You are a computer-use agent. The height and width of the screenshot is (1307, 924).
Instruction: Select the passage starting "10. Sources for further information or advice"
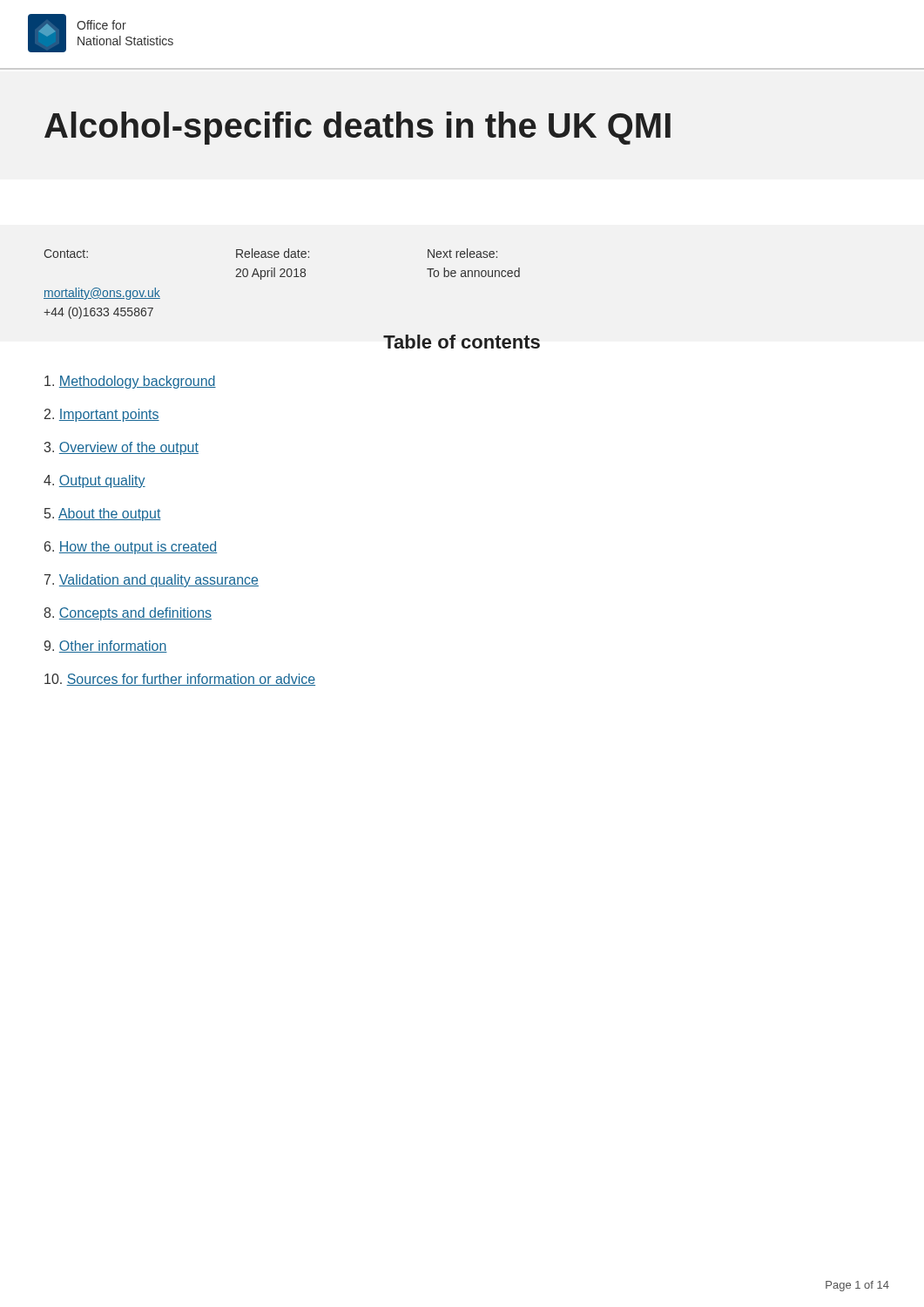point(179,679)
